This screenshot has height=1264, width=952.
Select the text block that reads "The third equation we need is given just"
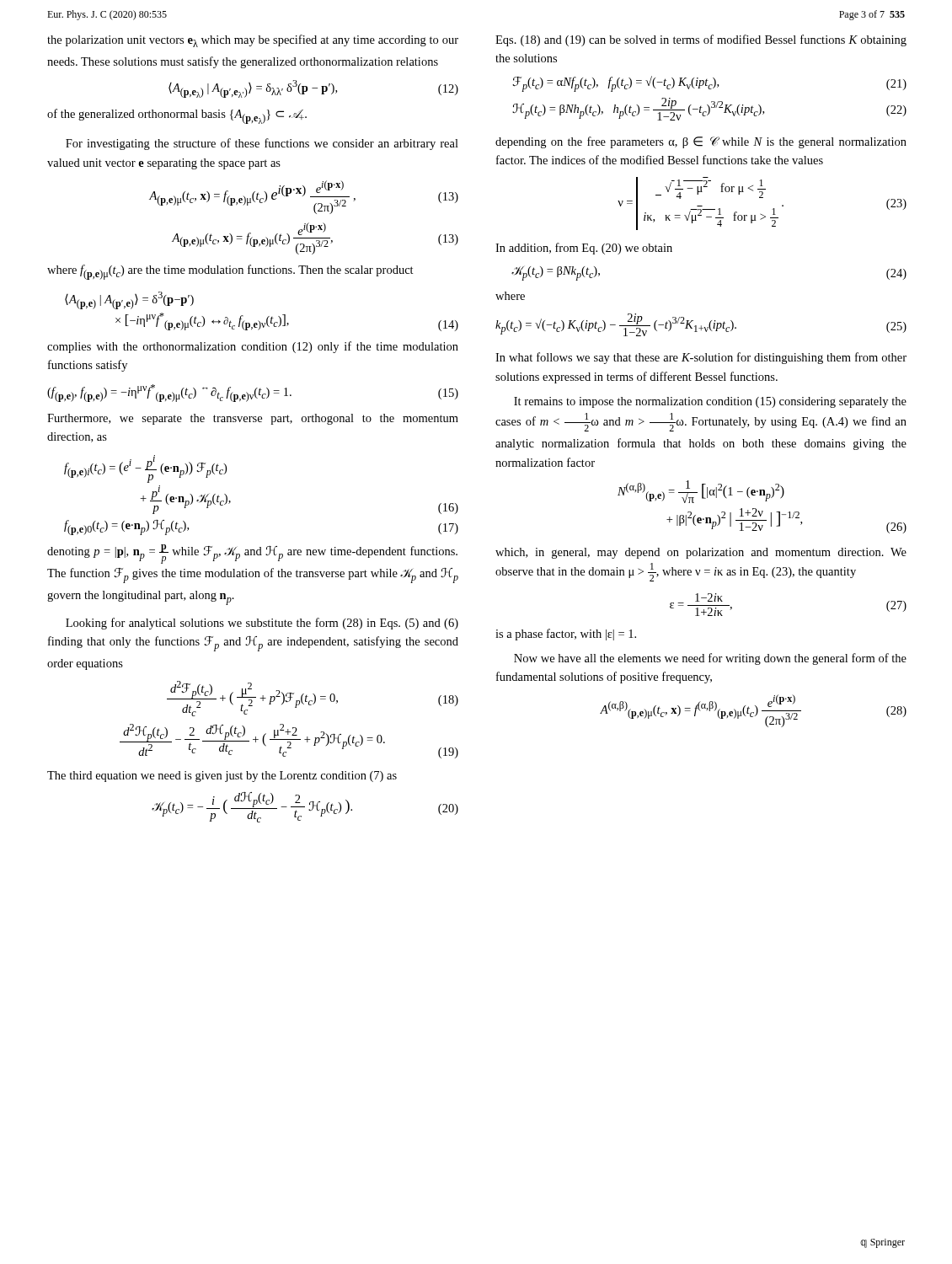[222, 775]
